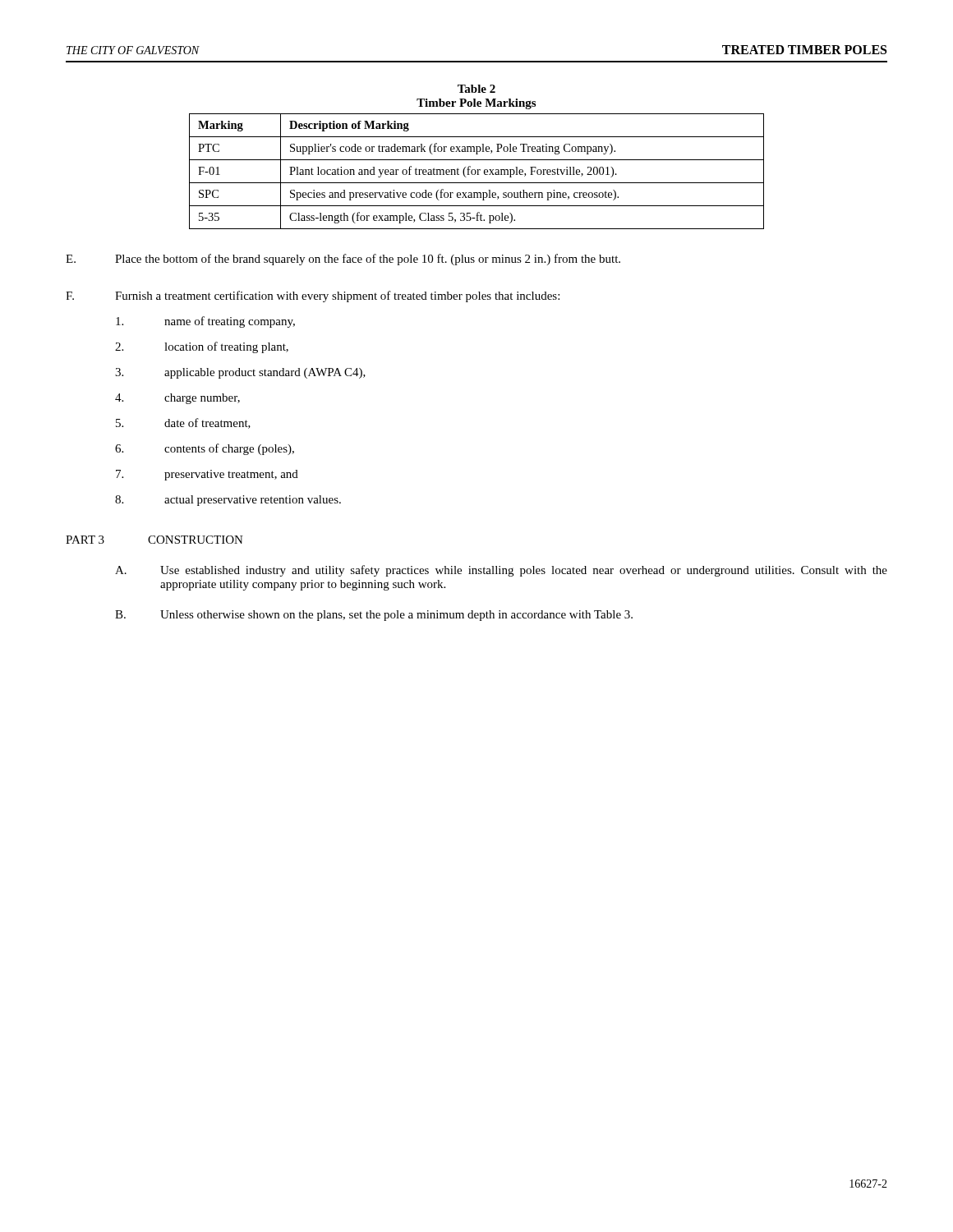
Task: Click where it says "PART 3 CONSTRUCTION"
Action: coord(154,540)
